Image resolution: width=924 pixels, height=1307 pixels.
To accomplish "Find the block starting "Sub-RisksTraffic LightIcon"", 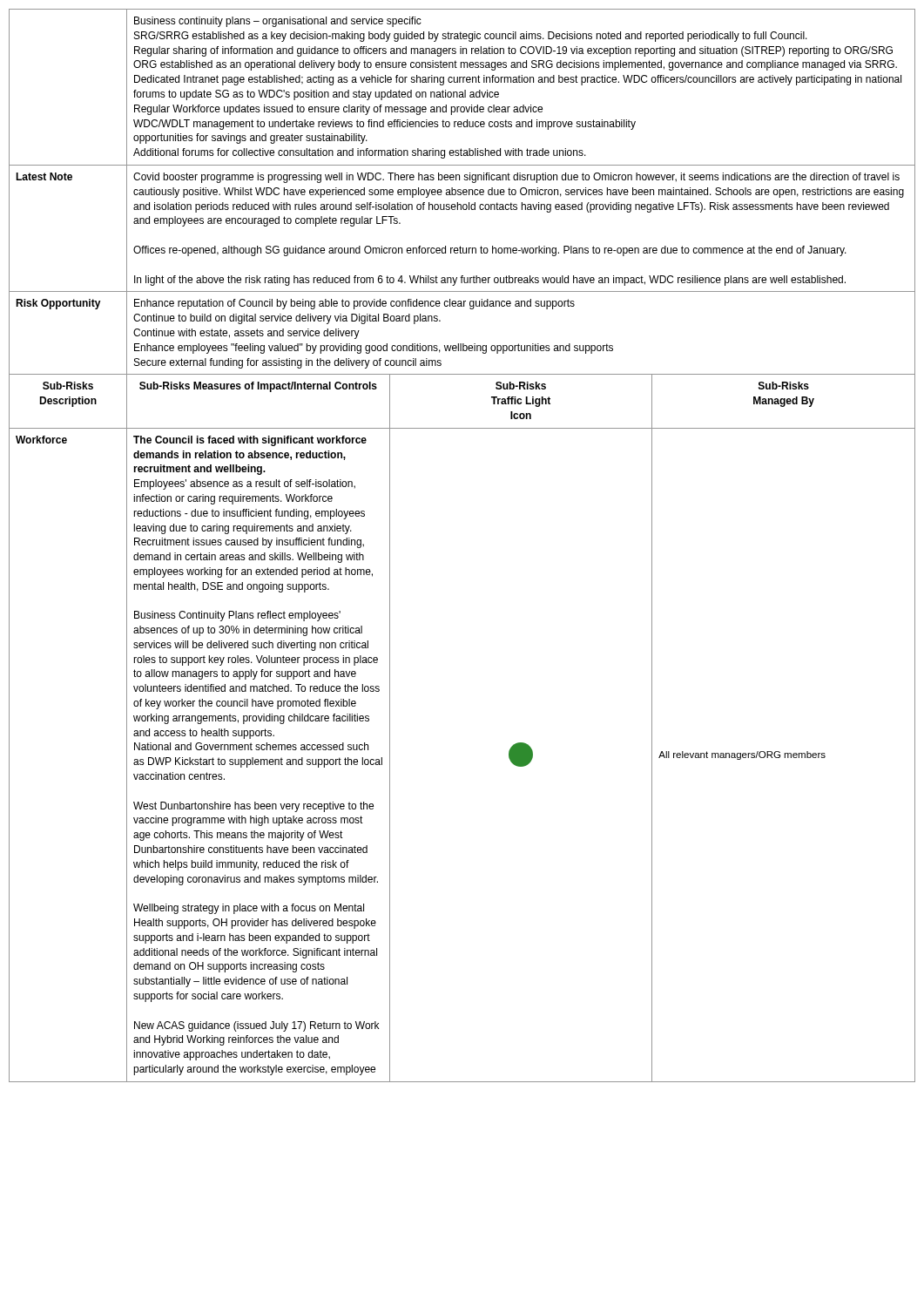I will (x=521, y=401).
